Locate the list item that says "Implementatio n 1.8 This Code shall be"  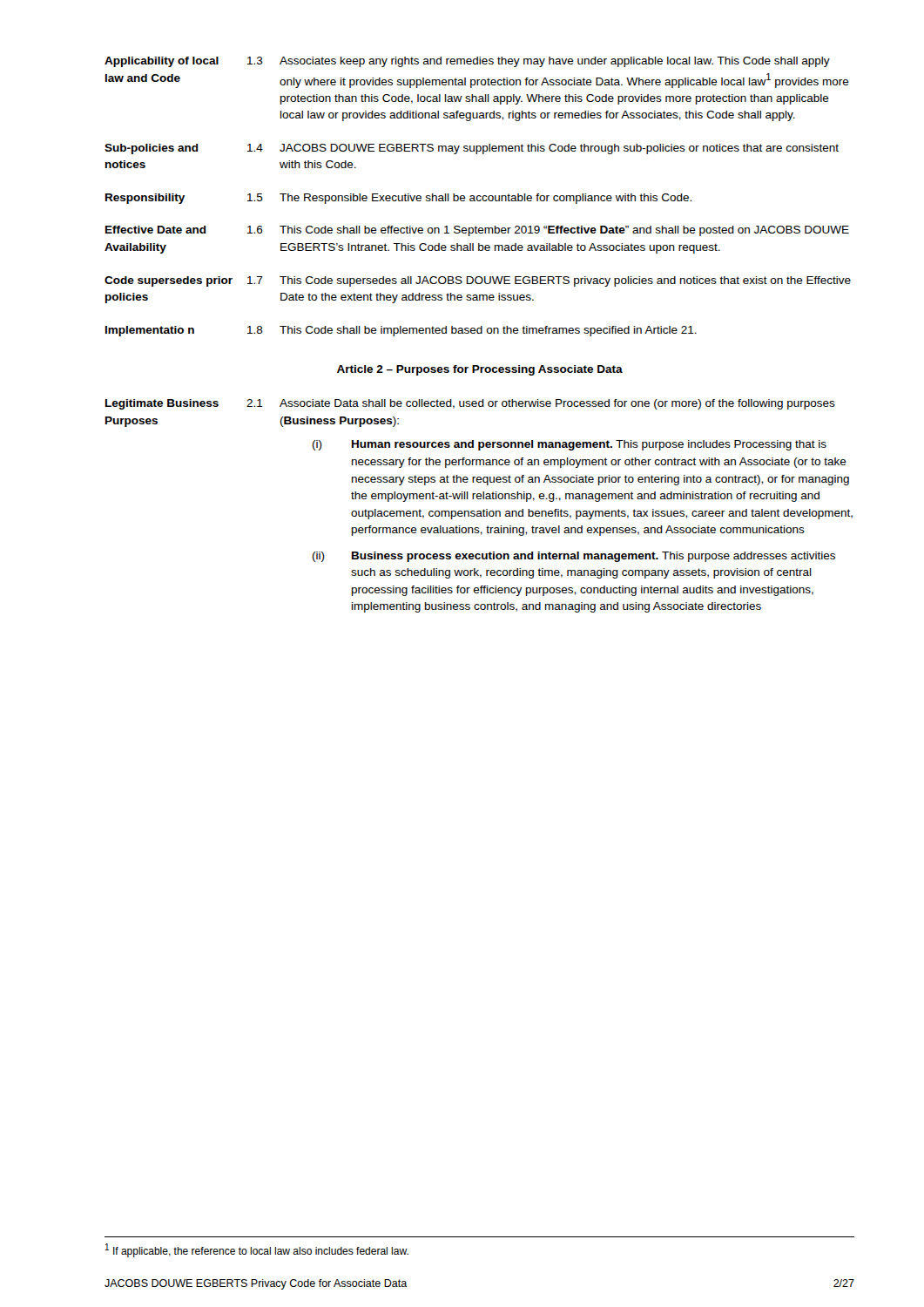479,330
